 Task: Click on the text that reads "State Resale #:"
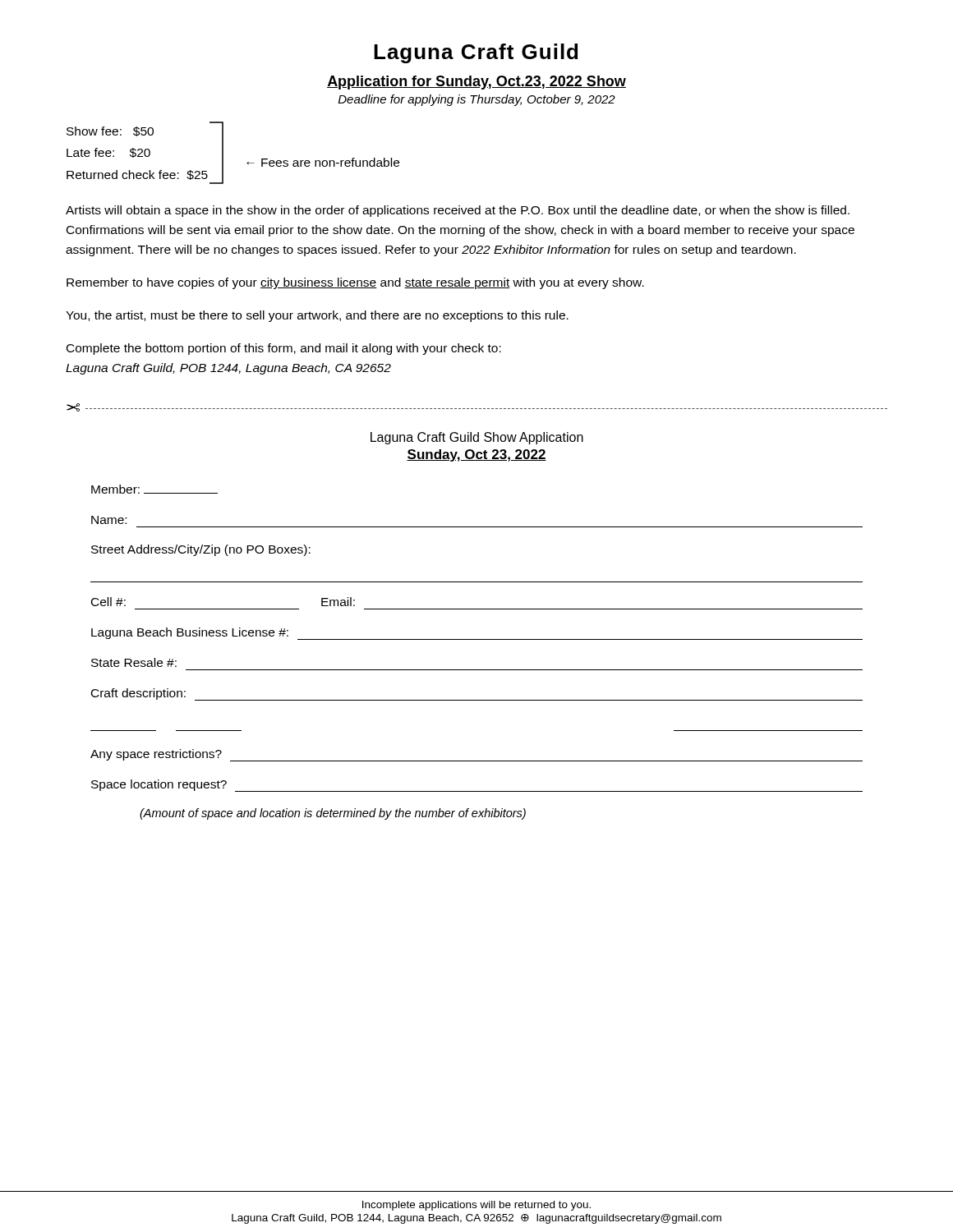(x=476, y=663)
